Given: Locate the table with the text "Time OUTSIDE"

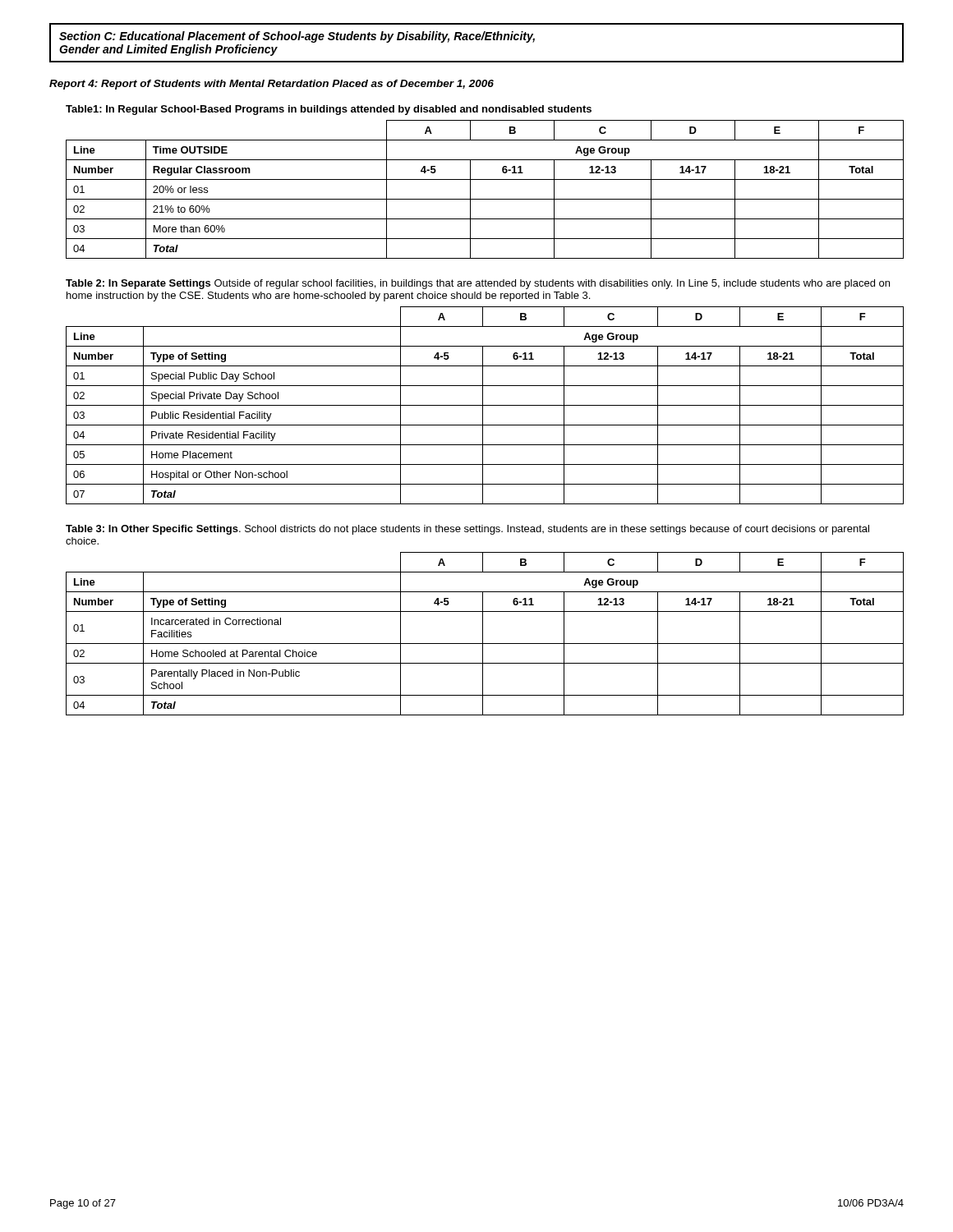Looking at the screenshot, I should pyautogui.click(x=485, y=189).
